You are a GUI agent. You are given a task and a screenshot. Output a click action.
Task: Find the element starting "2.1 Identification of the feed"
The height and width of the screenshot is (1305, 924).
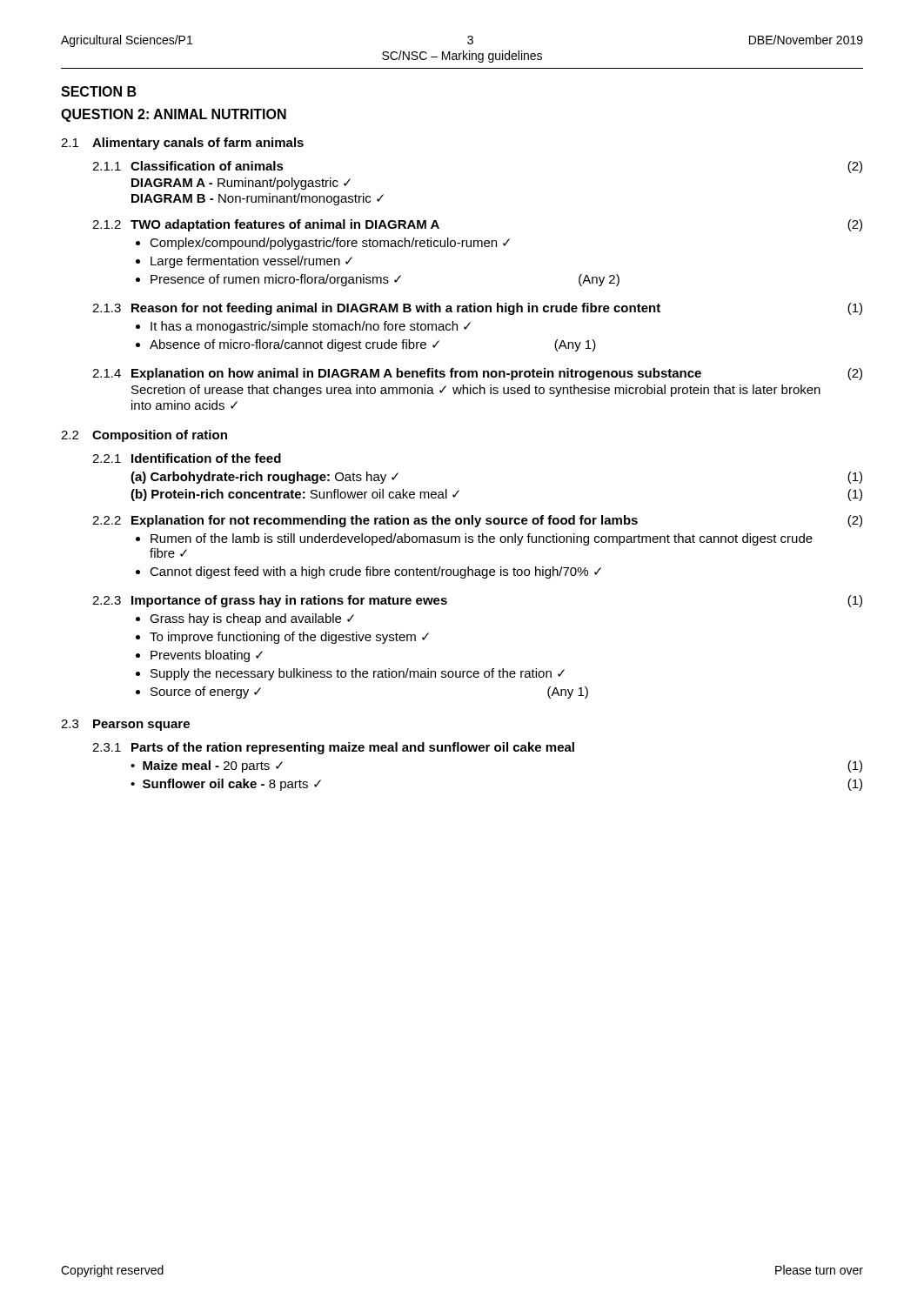(x=187, y=458)
